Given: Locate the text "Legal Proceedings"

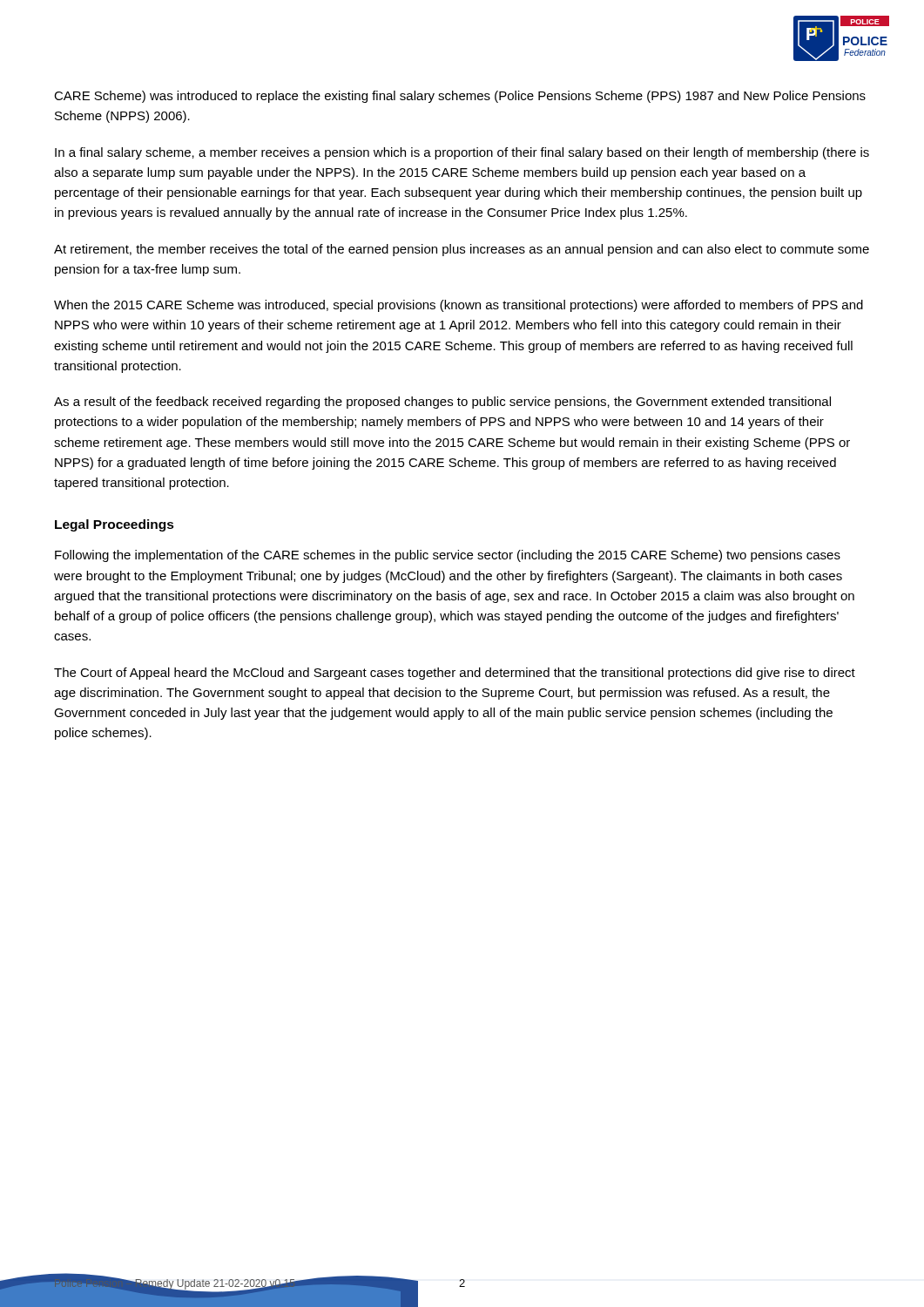Looking at the screenshot, I should tap(114, 524).
